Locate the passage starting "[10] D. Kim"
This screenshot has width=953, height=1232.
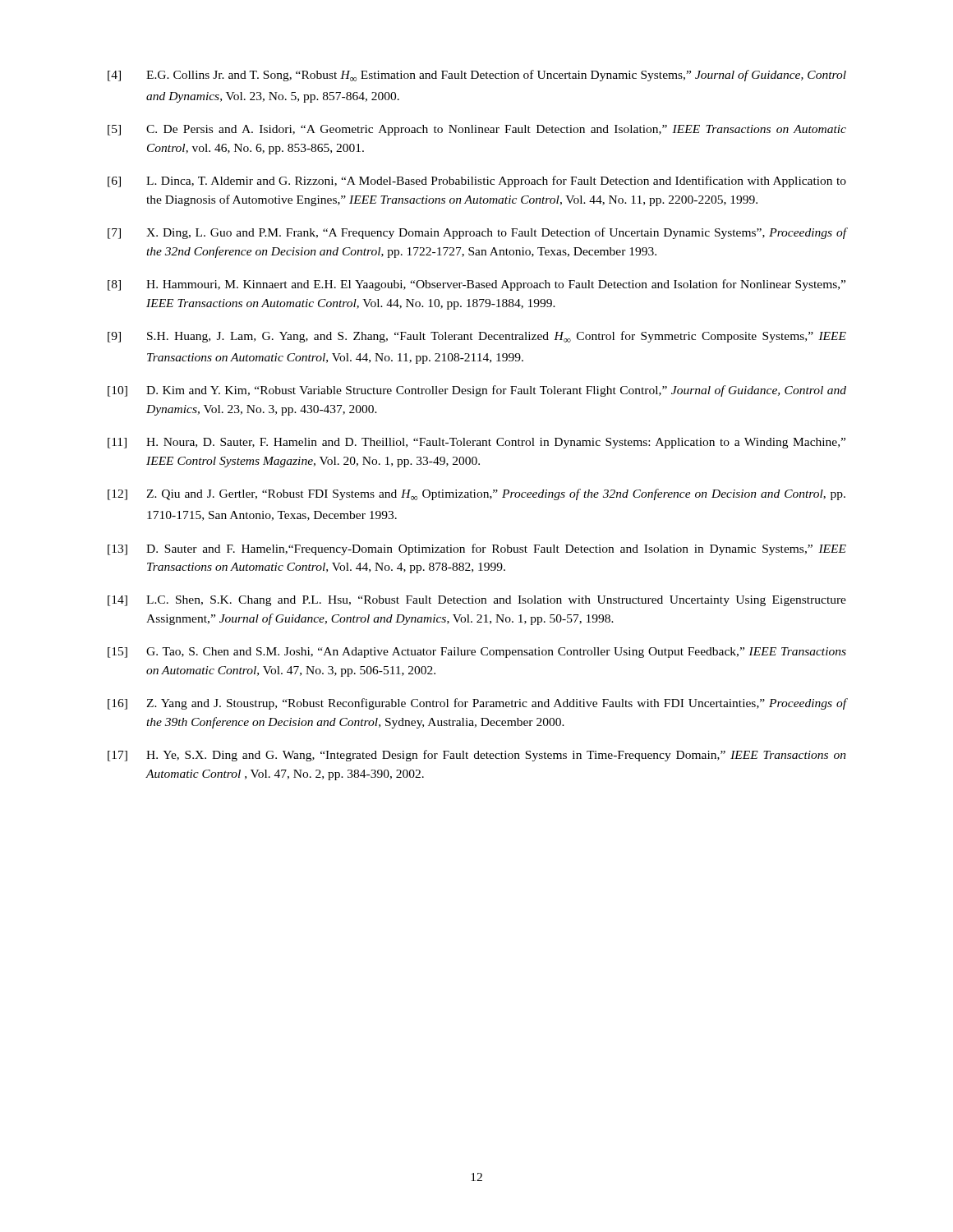tap(476, 400)
